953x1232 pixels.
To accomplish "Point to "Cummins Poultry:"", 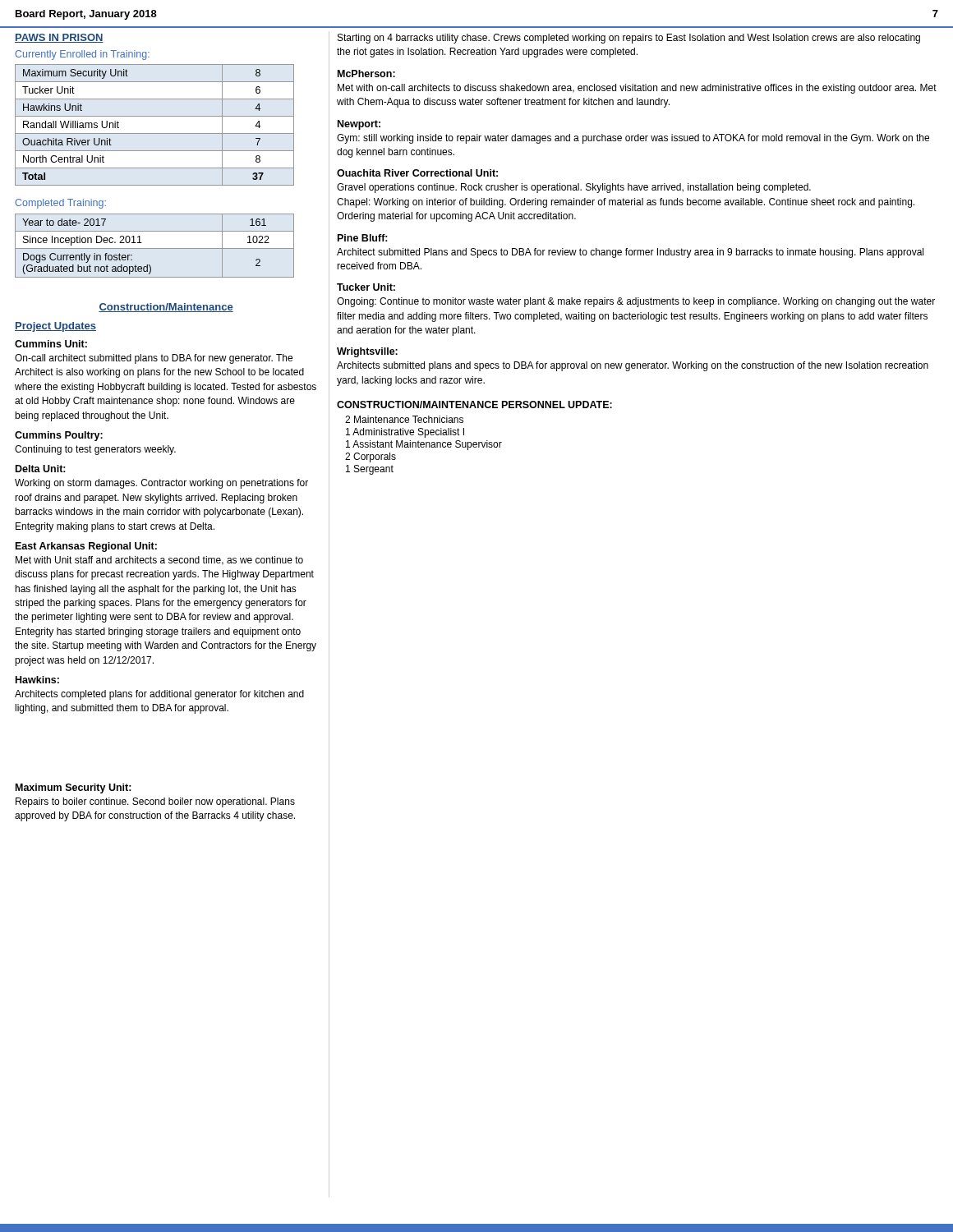I will (x=59, y=435).
